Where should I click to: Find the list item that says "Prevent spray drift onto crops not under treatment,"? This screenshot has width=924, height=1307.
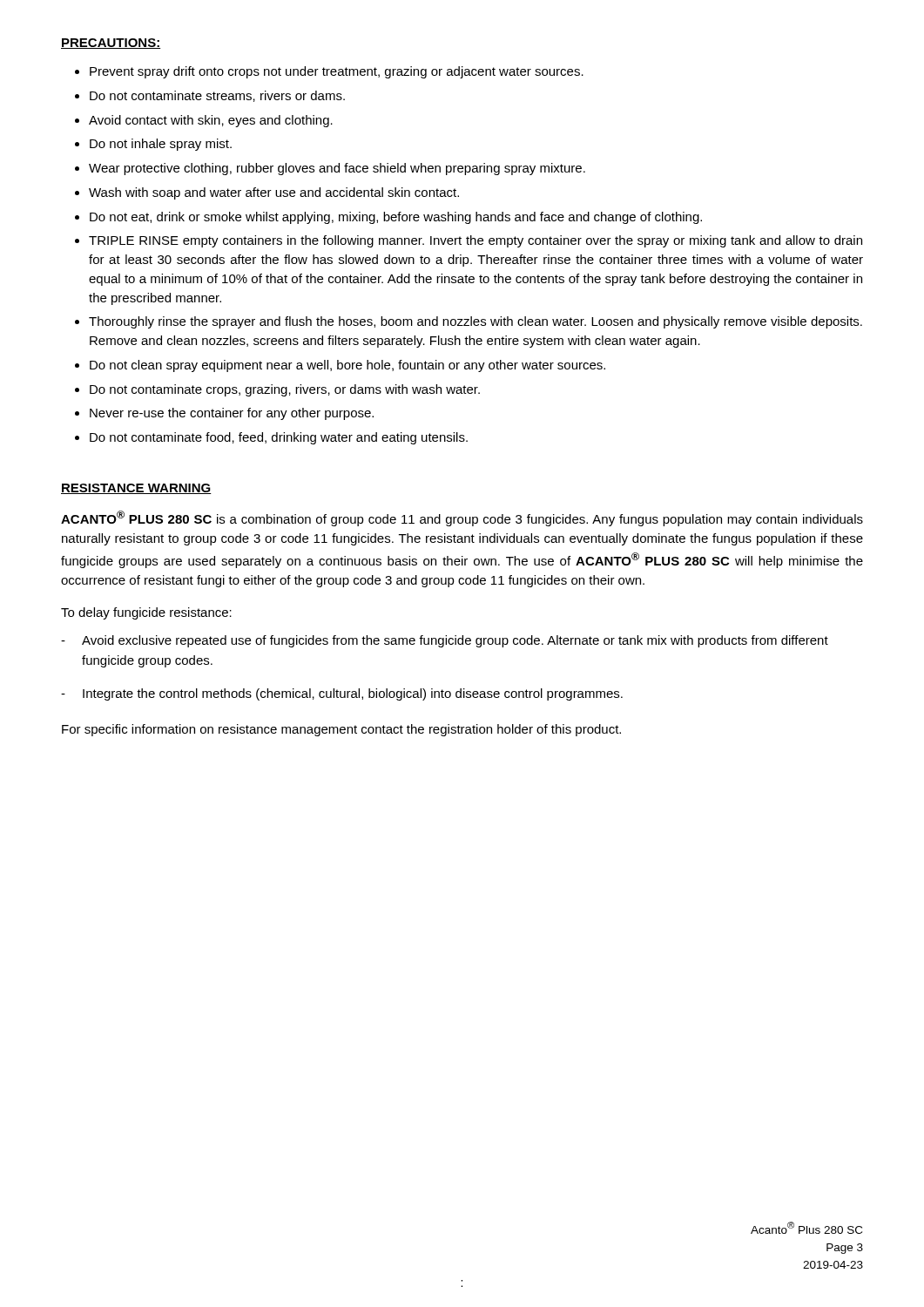click(x=336, y=71)
